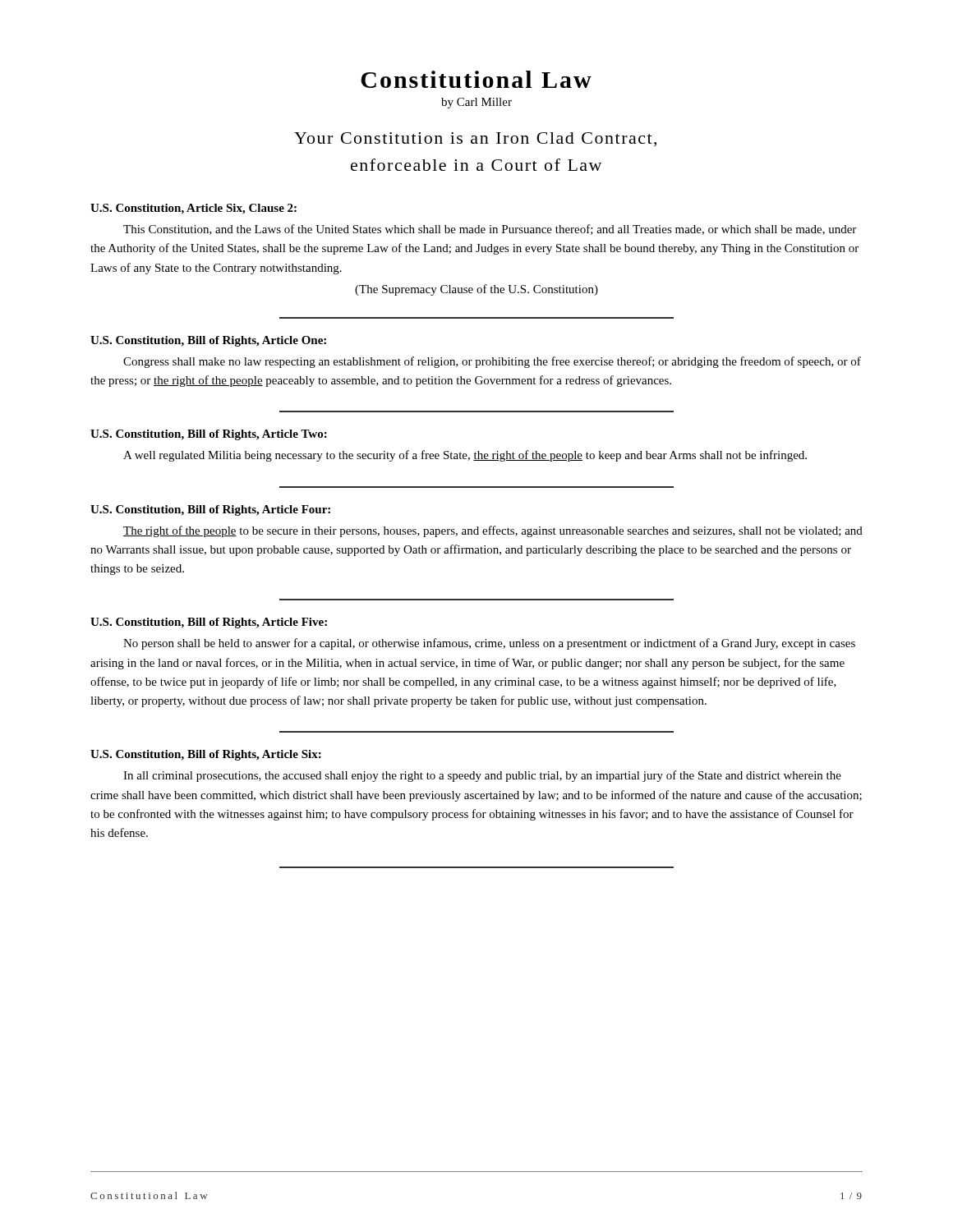Screen dimensions: 1232x953
Task: Locate the block of text that opens with "The right of the people to be"
Action: 476,550
